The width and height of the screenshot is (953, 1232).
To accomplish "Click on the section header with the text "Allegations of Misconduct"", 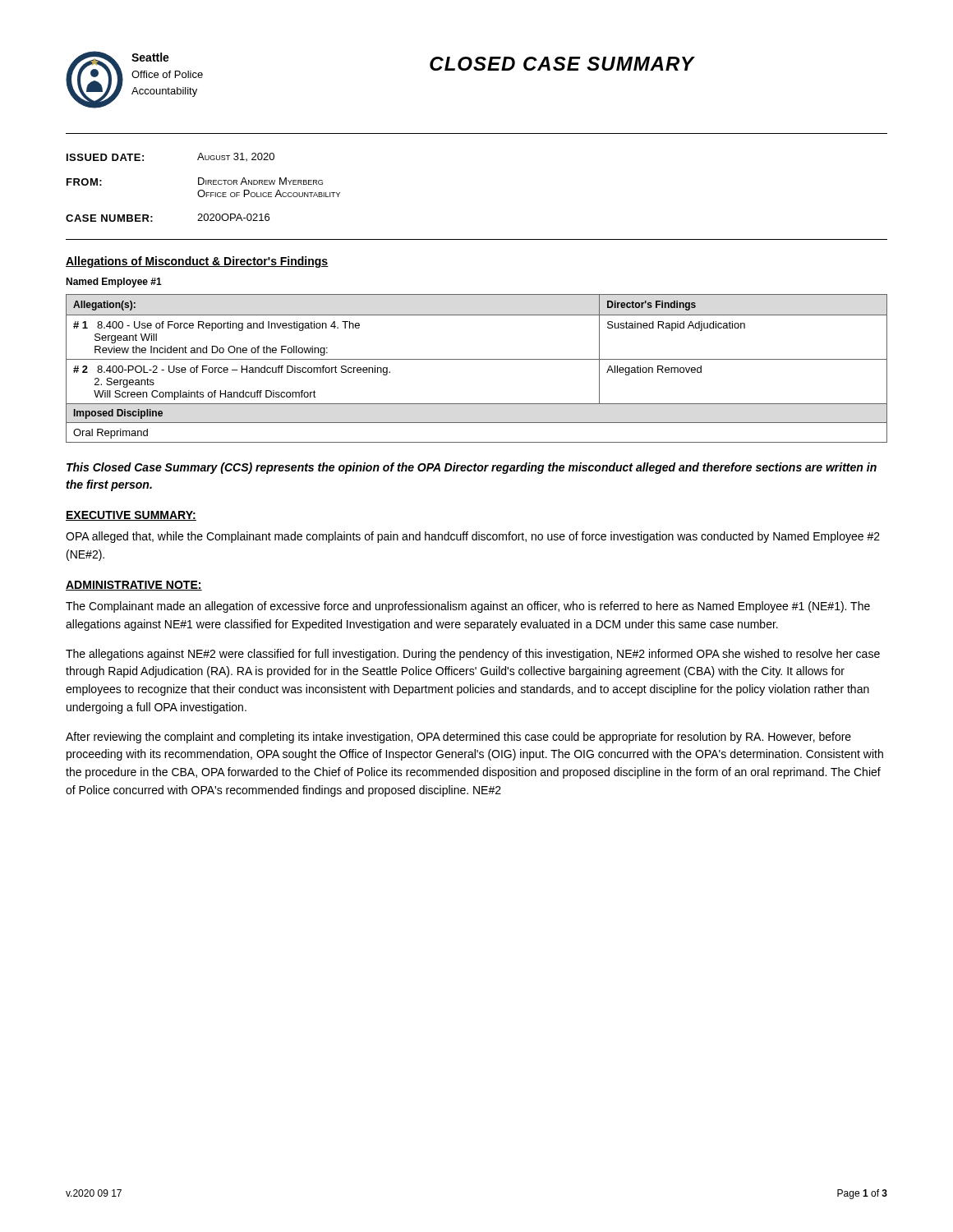I will point(197,261).
